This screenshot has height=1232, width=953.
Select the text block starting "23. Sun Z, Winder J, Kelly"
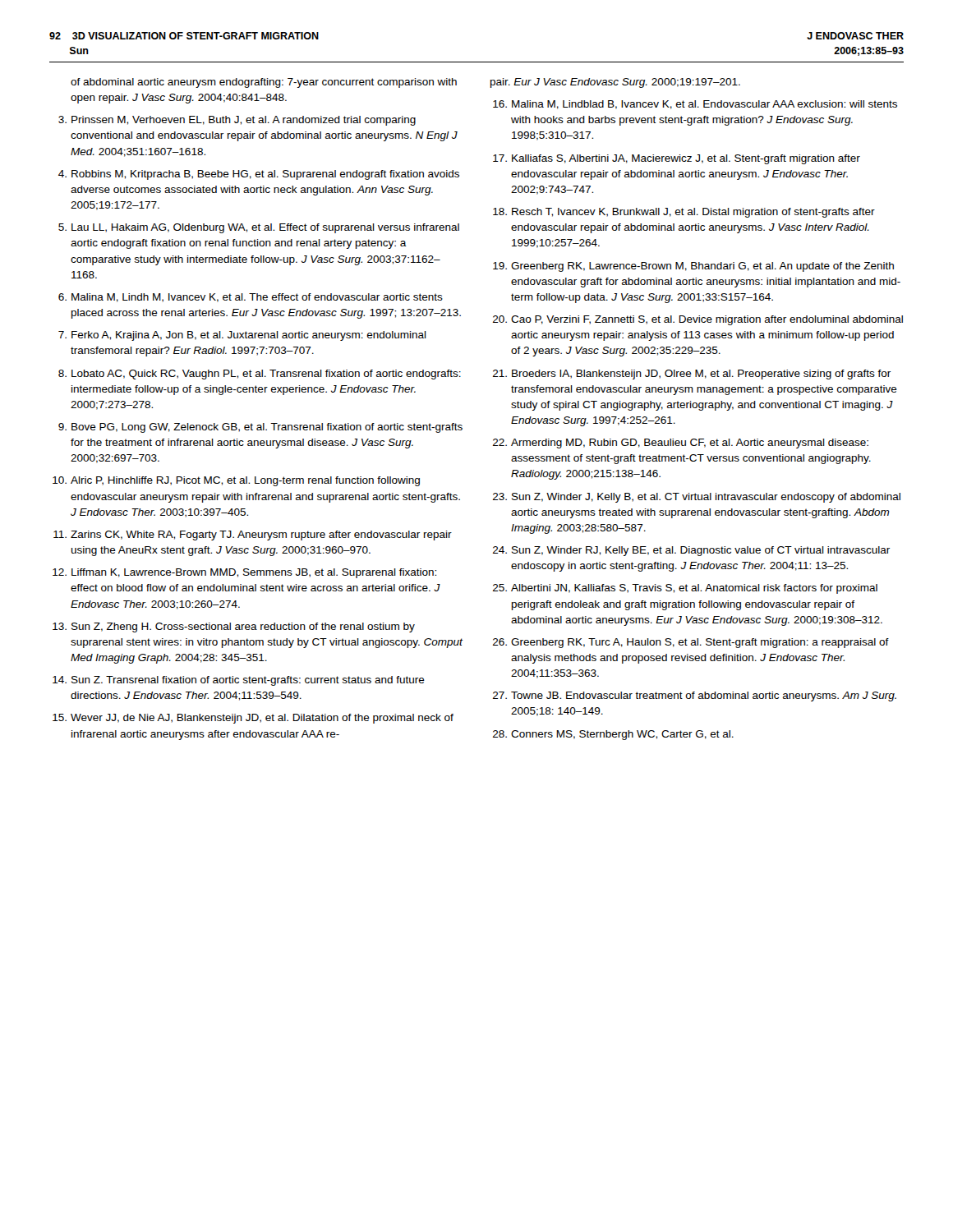click(697, 512)
